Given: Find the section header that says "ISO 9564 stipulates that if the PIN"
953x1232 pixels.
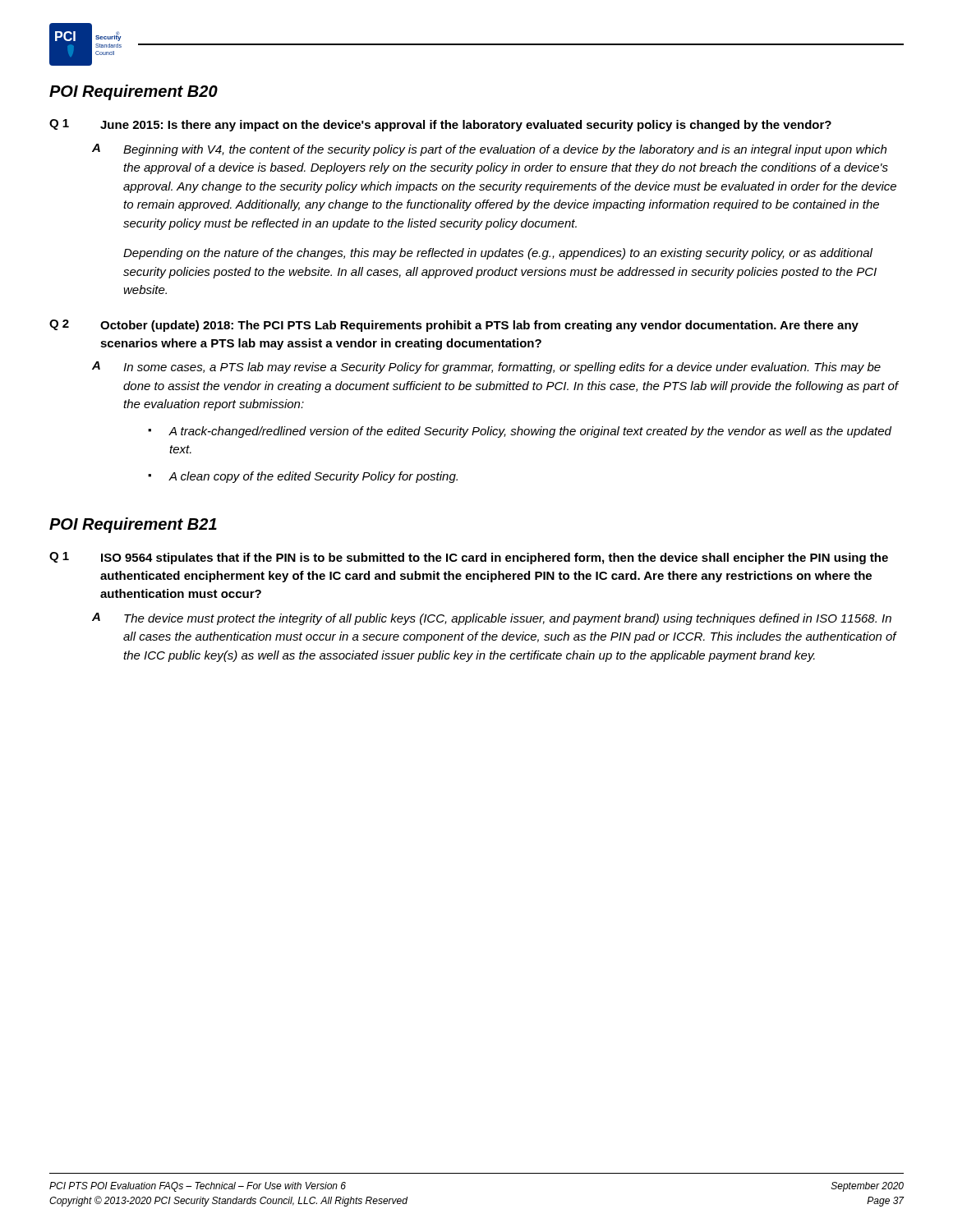Looking at the screenshot, I should click(494, 575).
